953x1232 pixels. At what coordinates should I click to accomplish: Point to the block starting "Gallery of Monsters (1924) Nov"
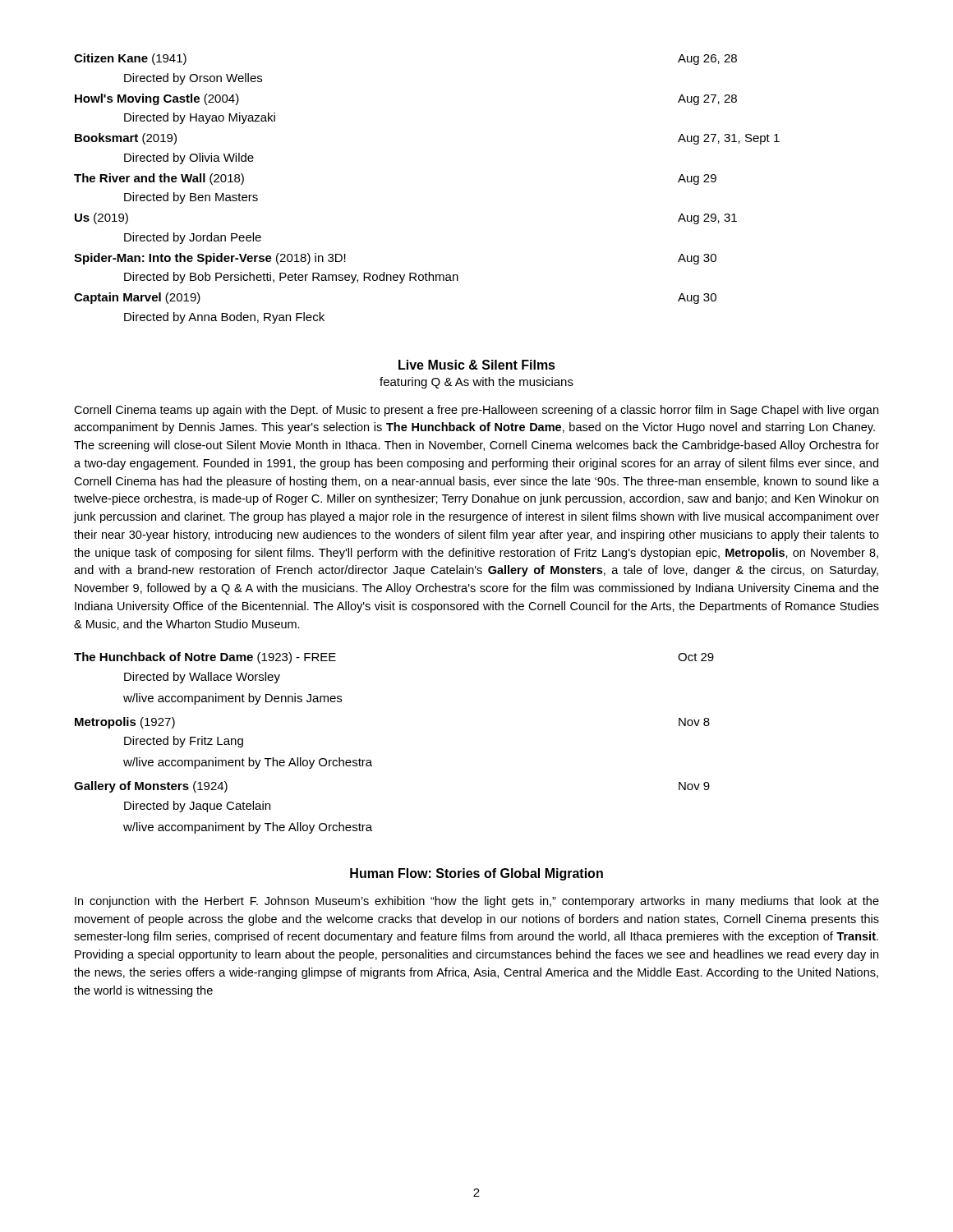(x=147, y=786)
